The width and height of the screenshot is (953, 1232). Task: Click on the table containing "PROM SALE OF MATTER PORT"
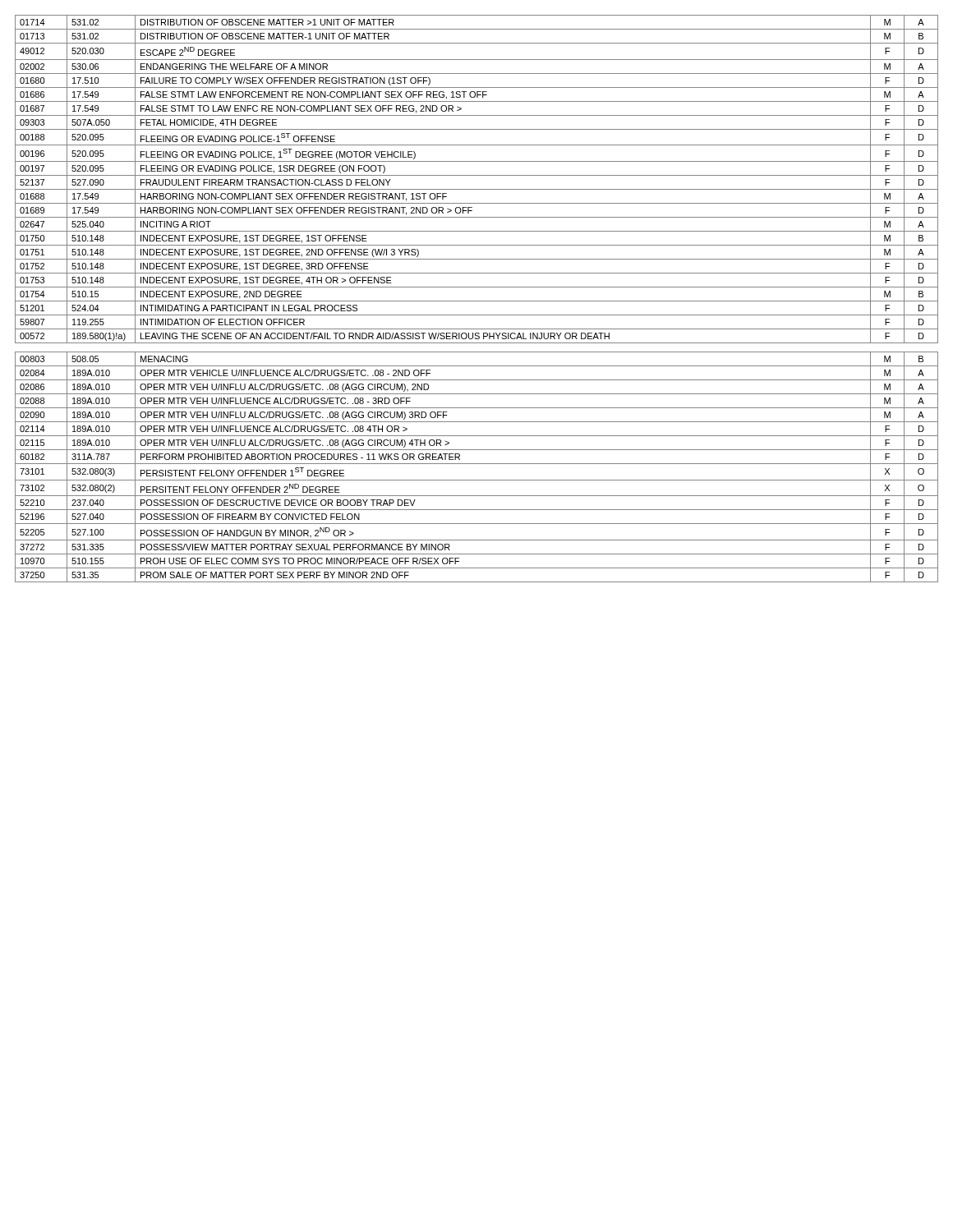click(476, 467)
